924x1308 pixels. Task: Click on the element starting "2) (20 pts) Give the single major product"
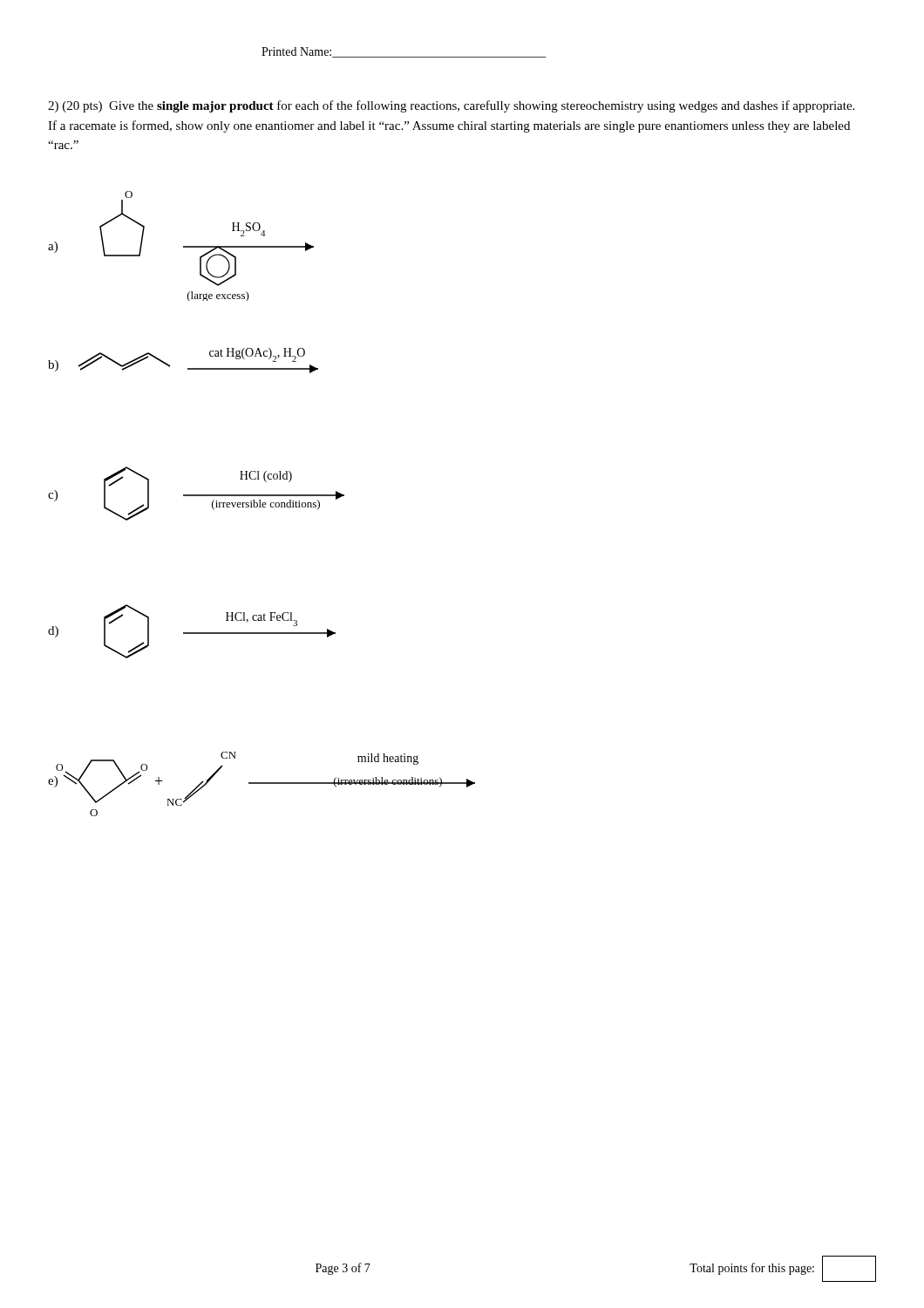pos(452,125)
